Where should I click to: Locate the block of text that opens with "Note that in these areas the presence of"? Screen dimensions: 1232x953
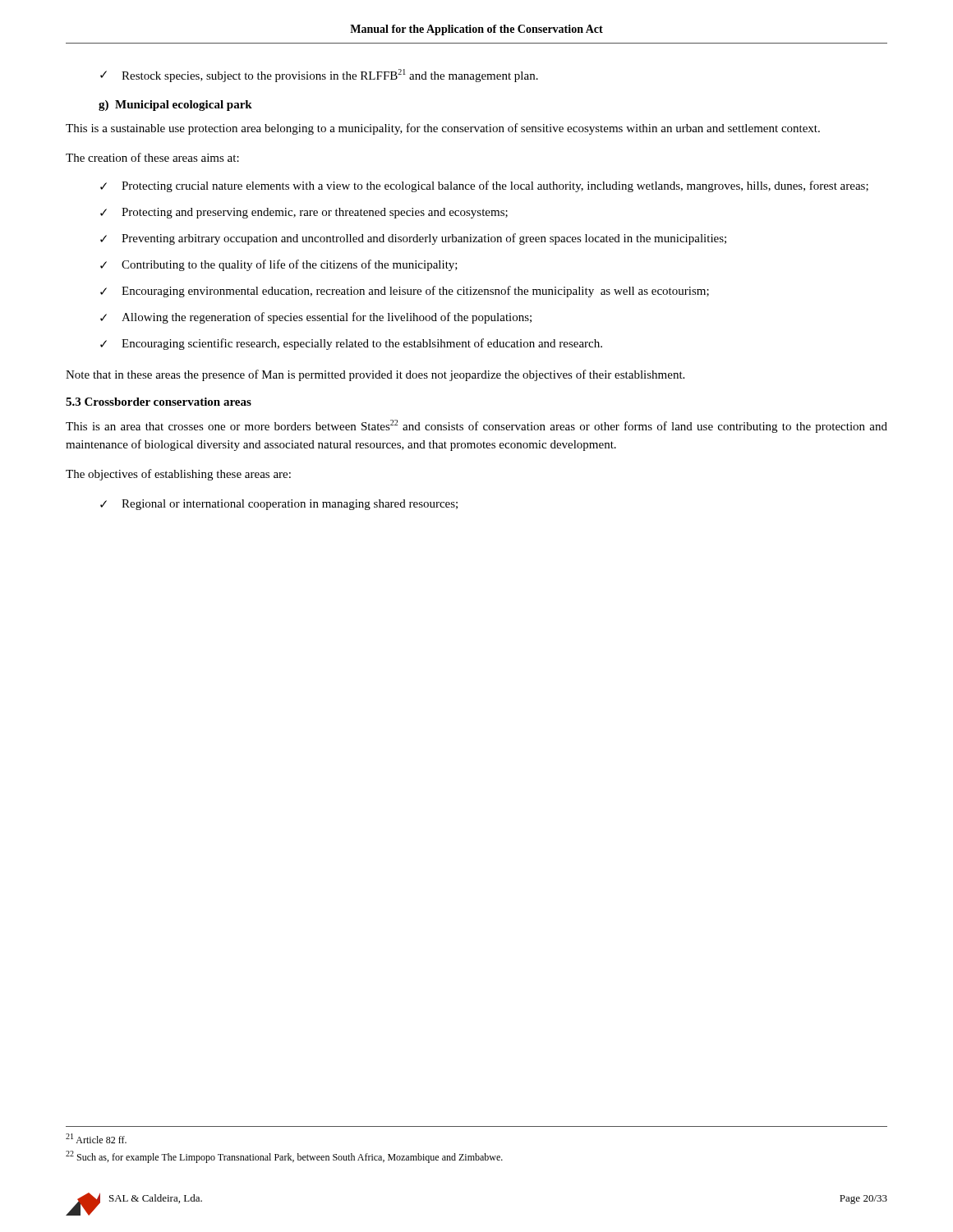[376, 374]
